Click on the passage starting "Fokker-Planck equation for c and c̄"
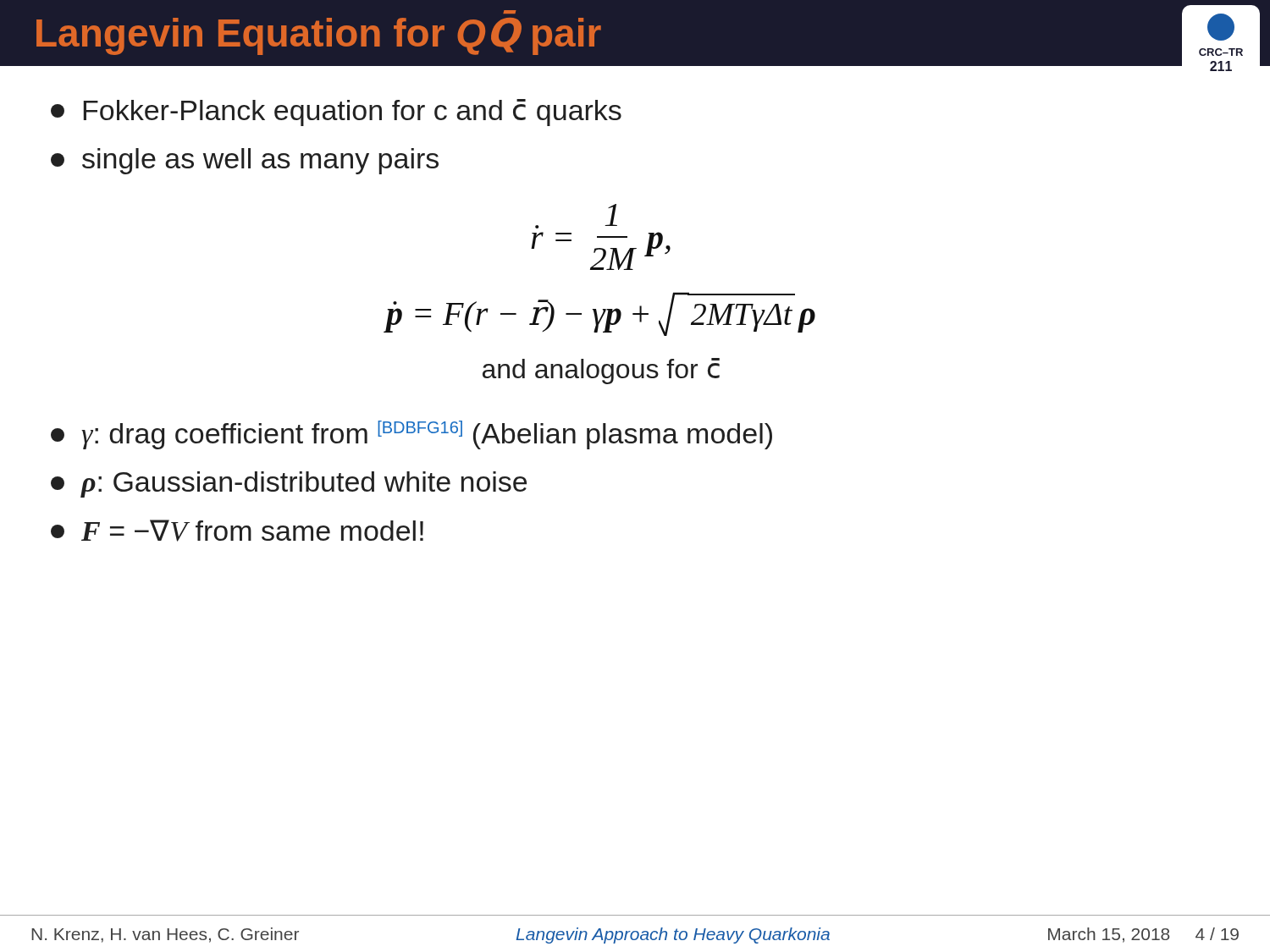 pos(336,110)
